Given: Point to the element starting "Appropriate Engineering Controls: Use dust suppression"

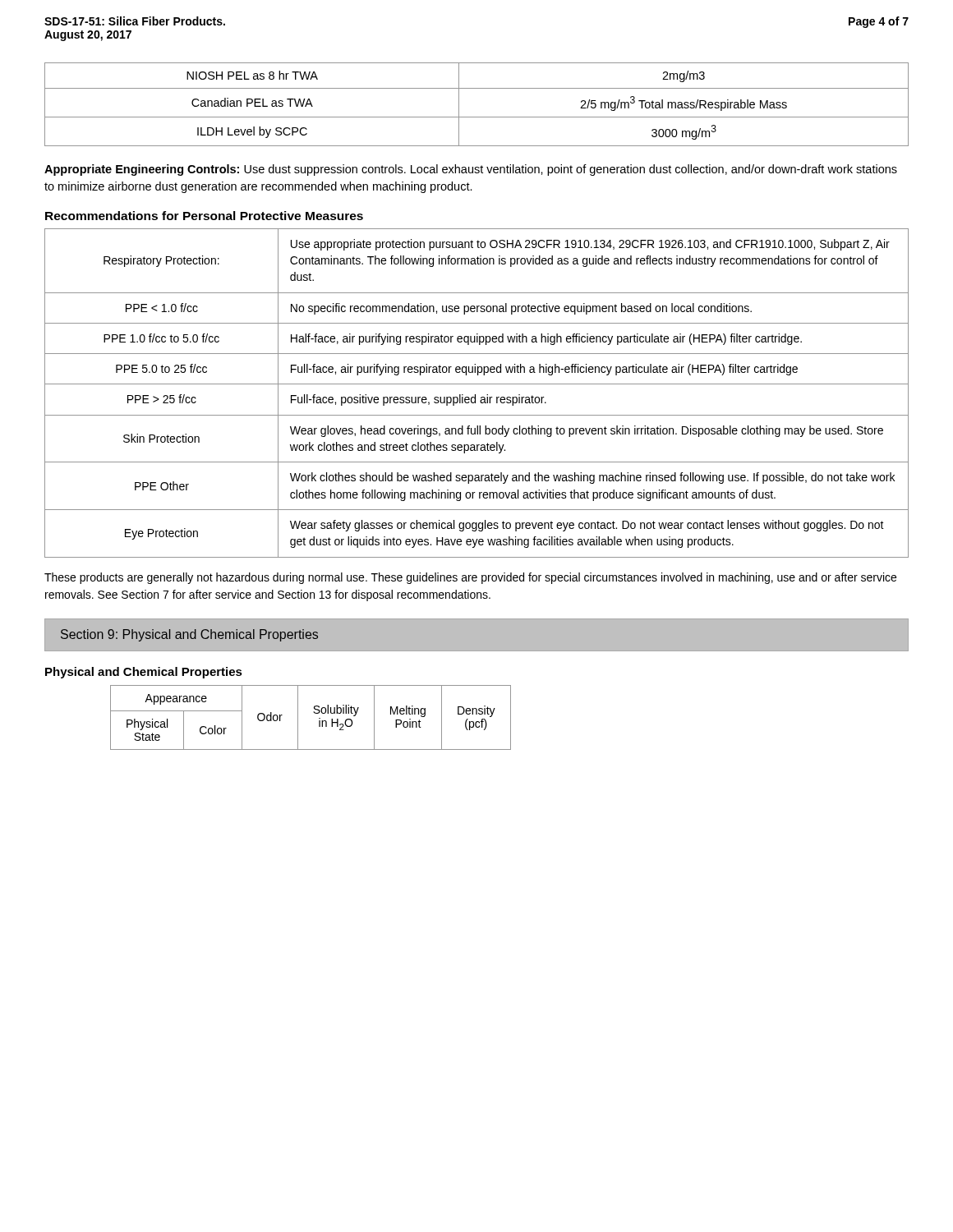Looking at the screenshot, I should 471,178.
